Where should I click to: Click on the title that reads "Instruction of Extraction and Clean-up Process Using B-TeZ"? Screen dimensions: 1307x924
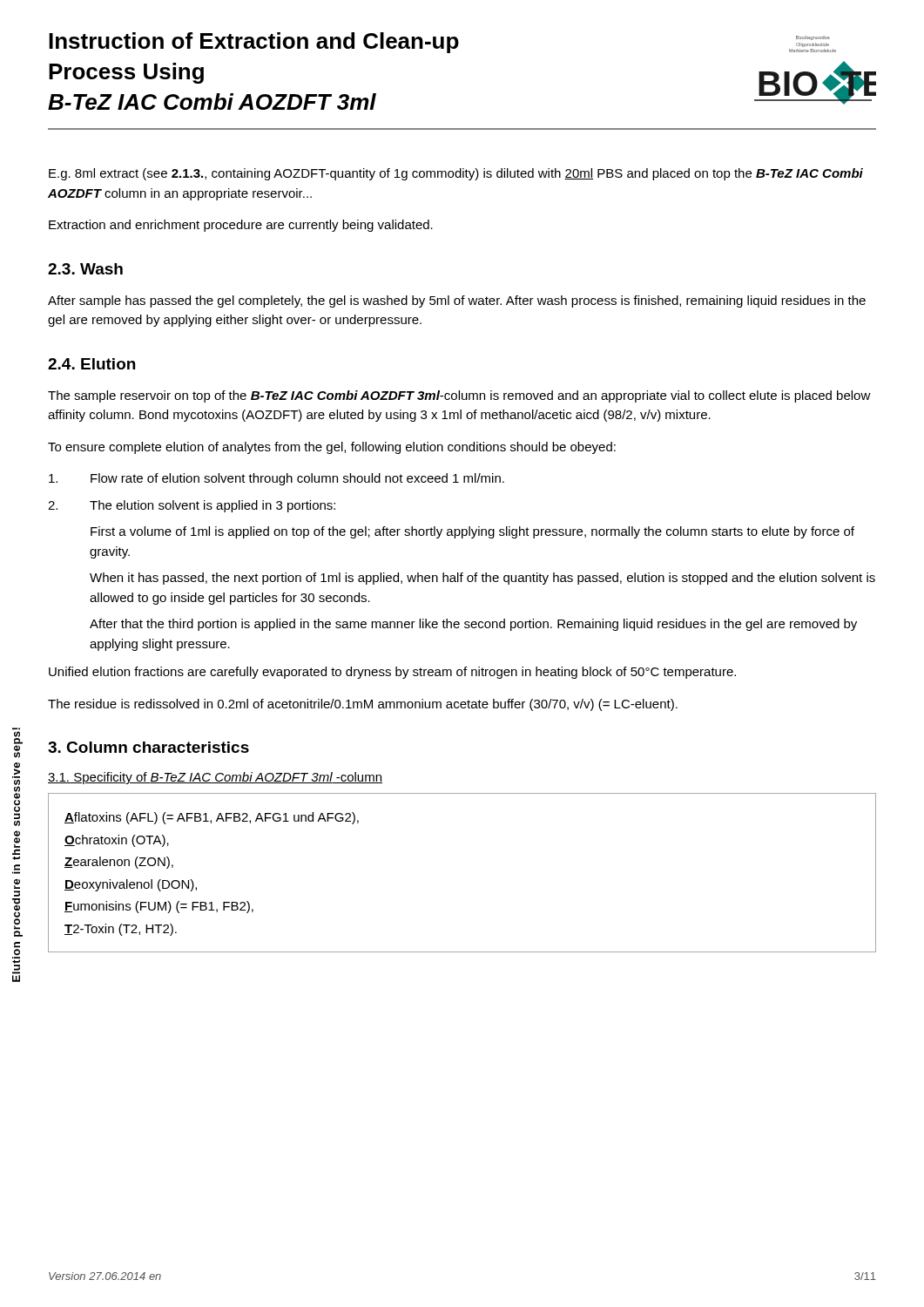pyautogui.click(x=254, y=43)
